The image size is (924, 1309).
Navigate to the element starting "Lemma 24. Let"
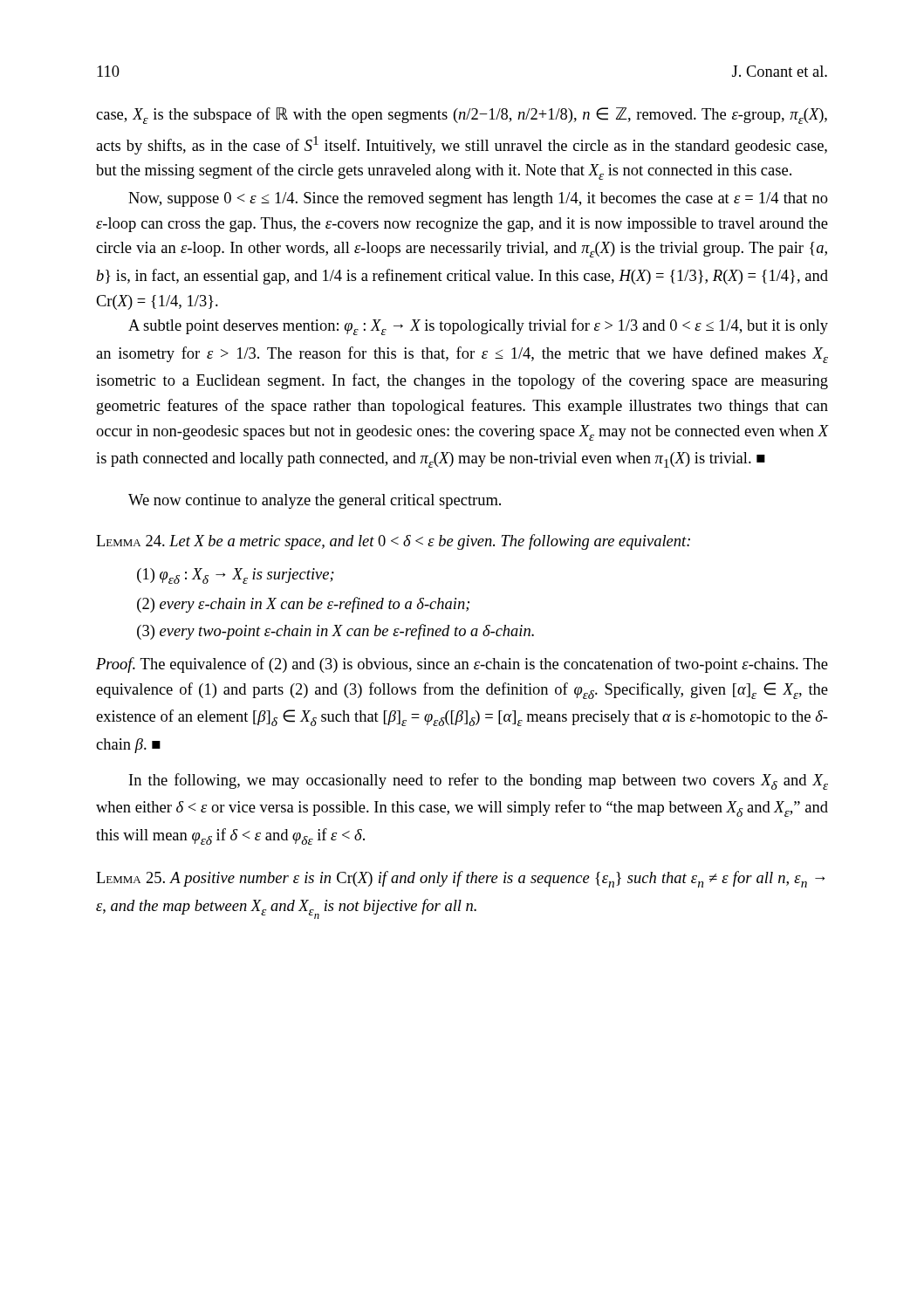pyautogui.click(x=462, y=541)
